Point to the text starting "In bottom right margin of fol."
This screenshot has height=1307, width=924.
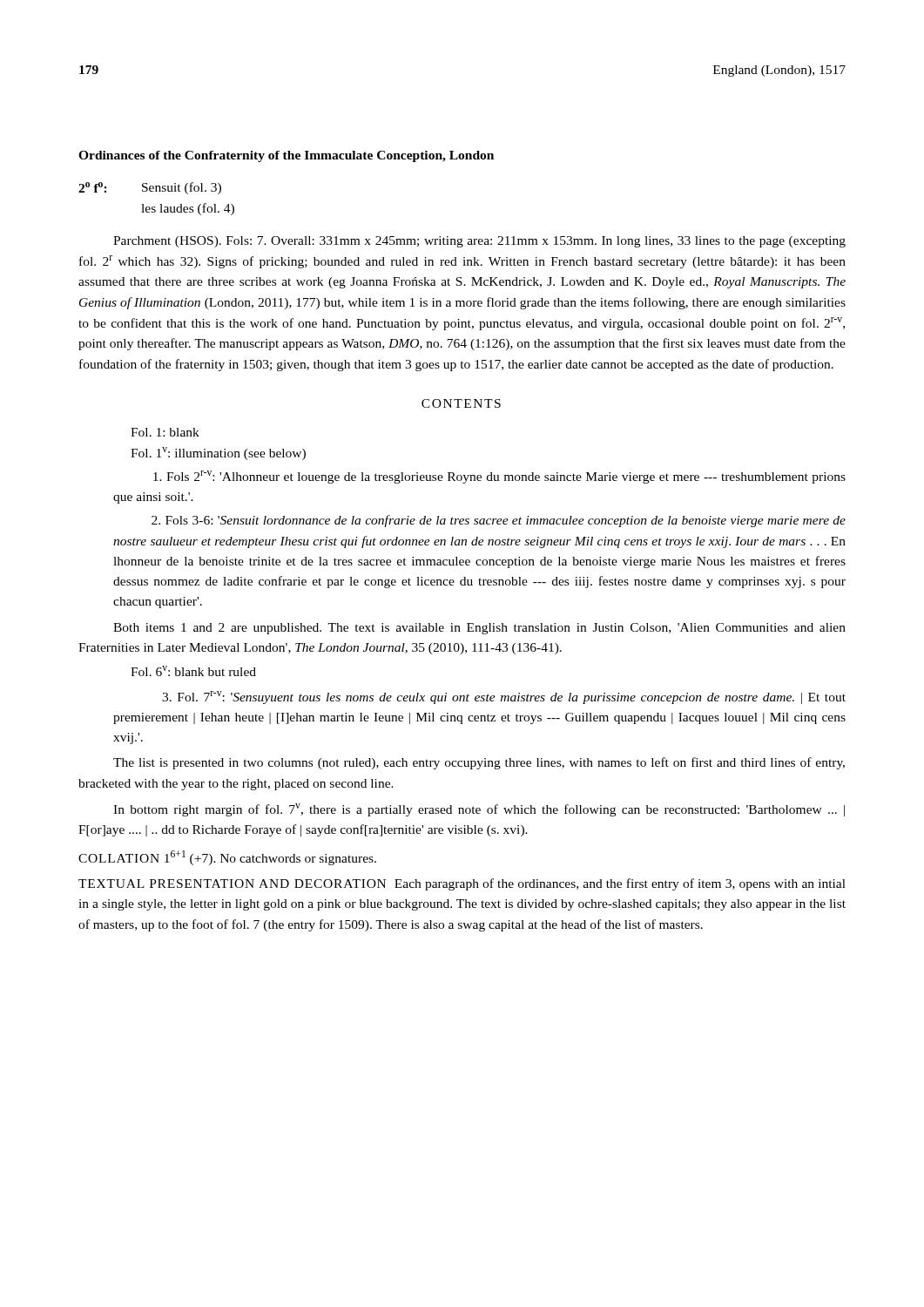462,818
